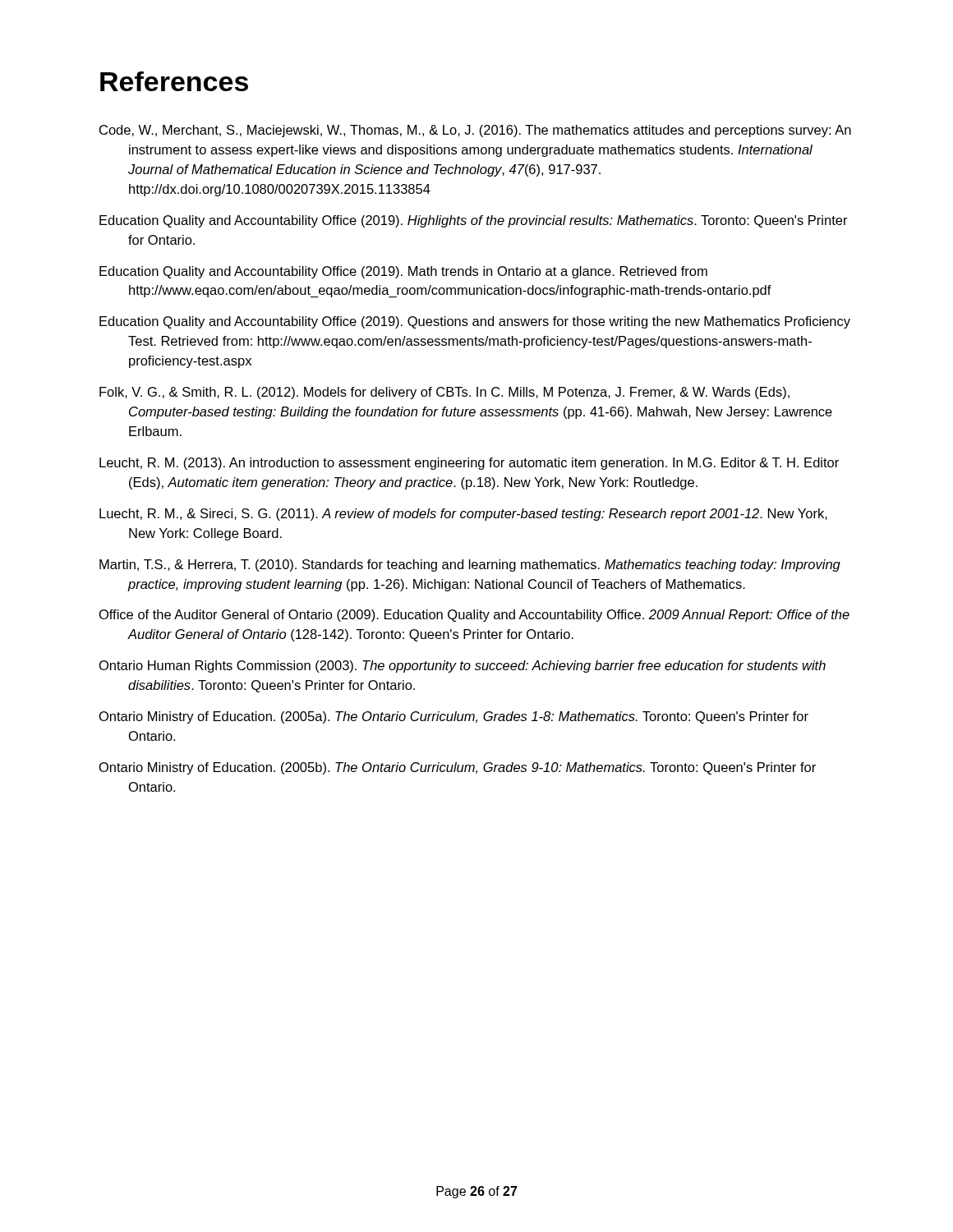Click on the text starting "Ontario Human Rights Commission (2003)."

(462, 675)
